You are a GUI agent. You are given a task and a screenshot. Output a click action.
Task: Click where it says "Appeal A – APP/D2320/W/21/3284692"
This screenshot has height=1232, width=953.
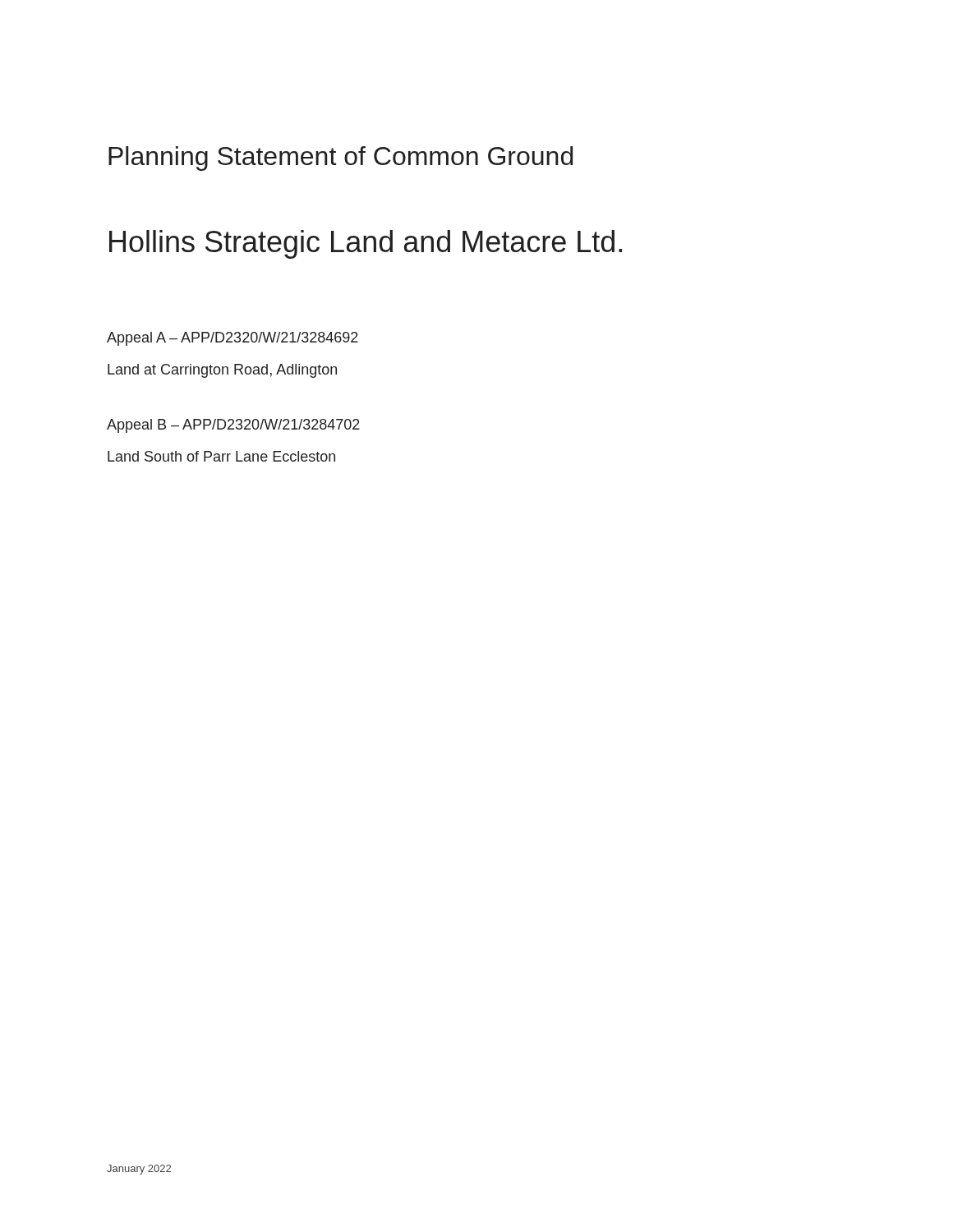pyautogui.click(x=233, y=338)
